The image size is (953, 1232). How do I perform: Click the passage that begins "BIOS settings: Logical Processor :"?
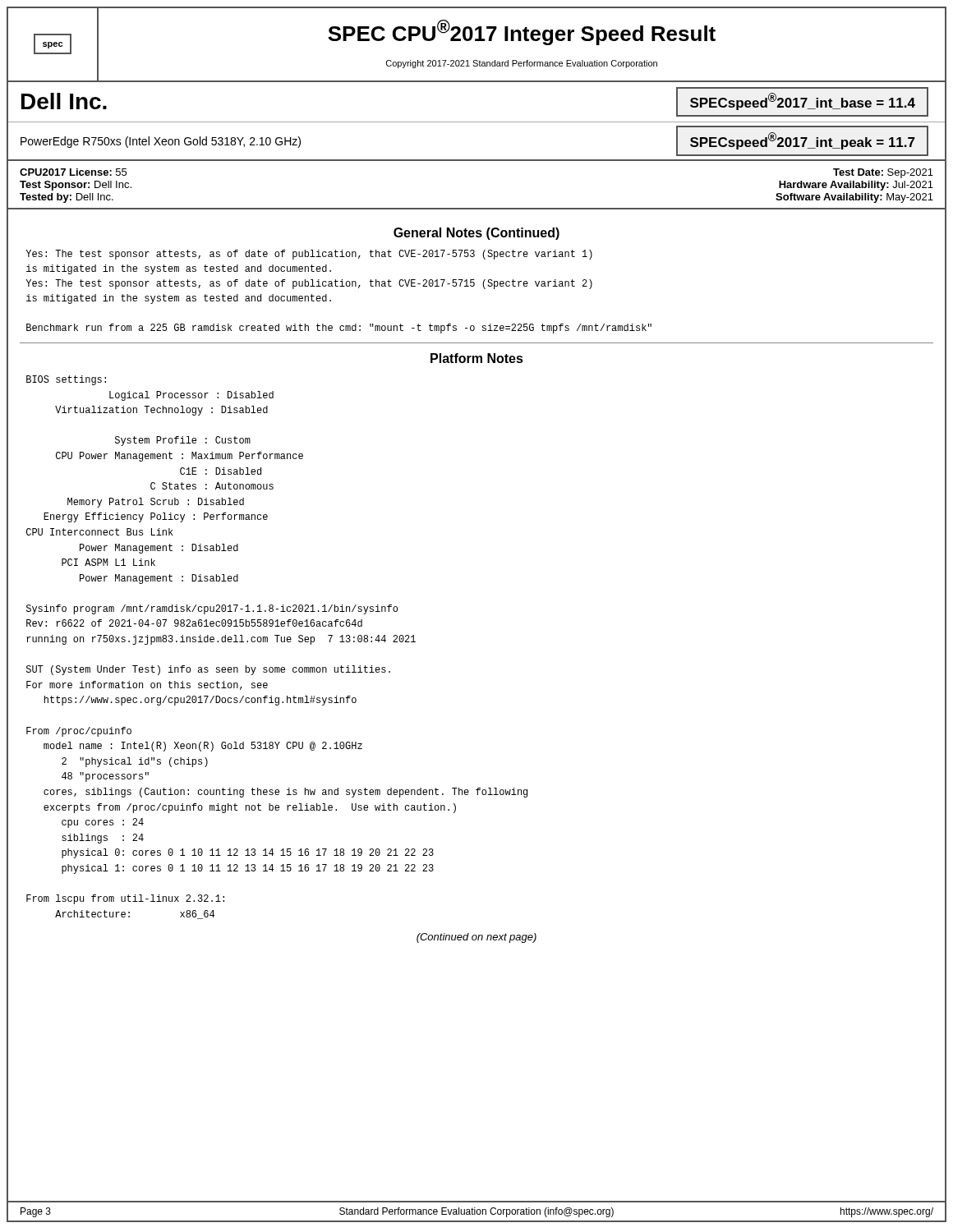pyautogui.click(x=66, y=380)
